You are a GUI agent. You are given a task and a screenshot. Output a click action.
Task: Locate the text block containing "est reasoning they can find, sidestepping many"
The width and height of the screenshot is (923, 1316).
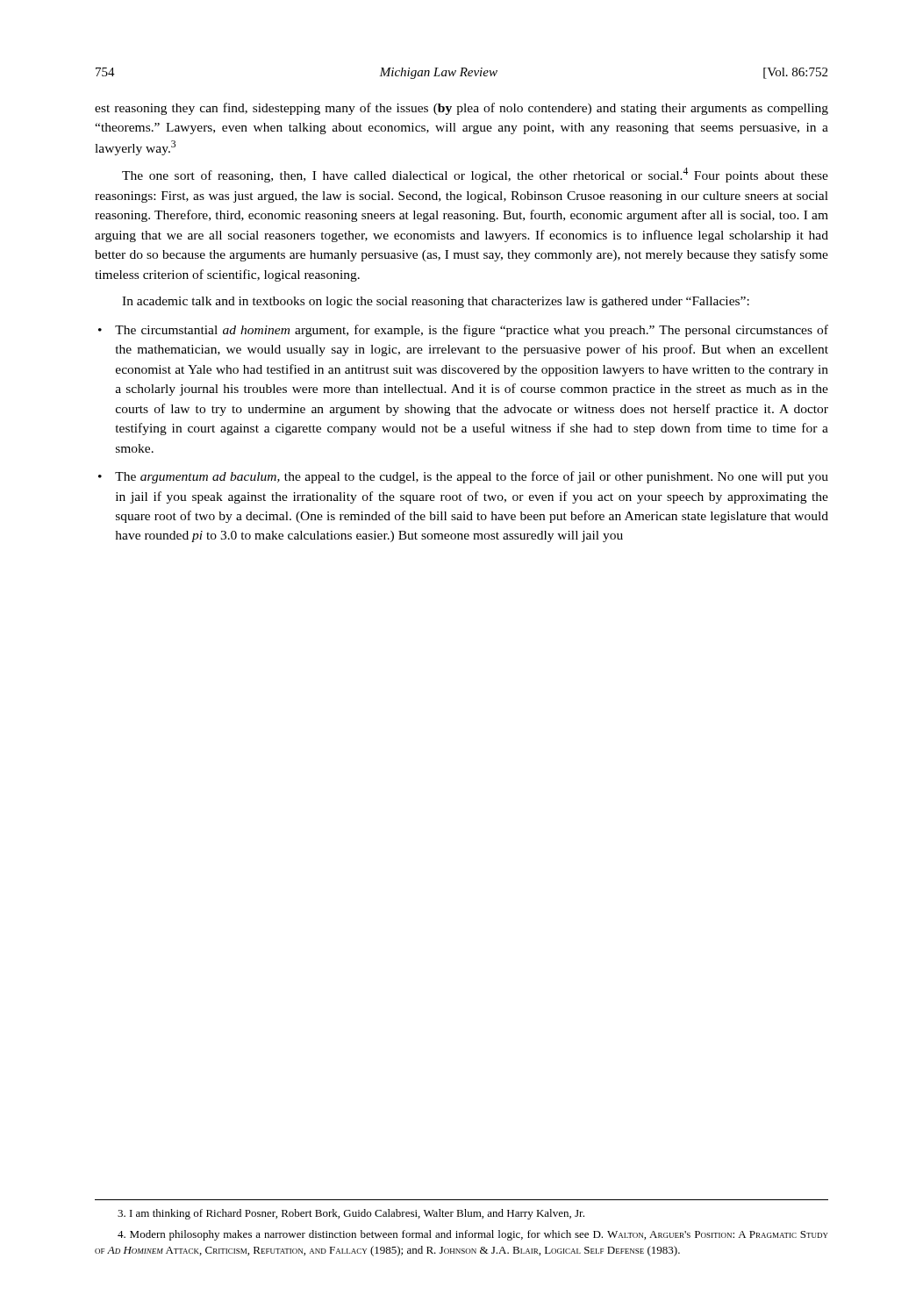(x=462, y=128)
